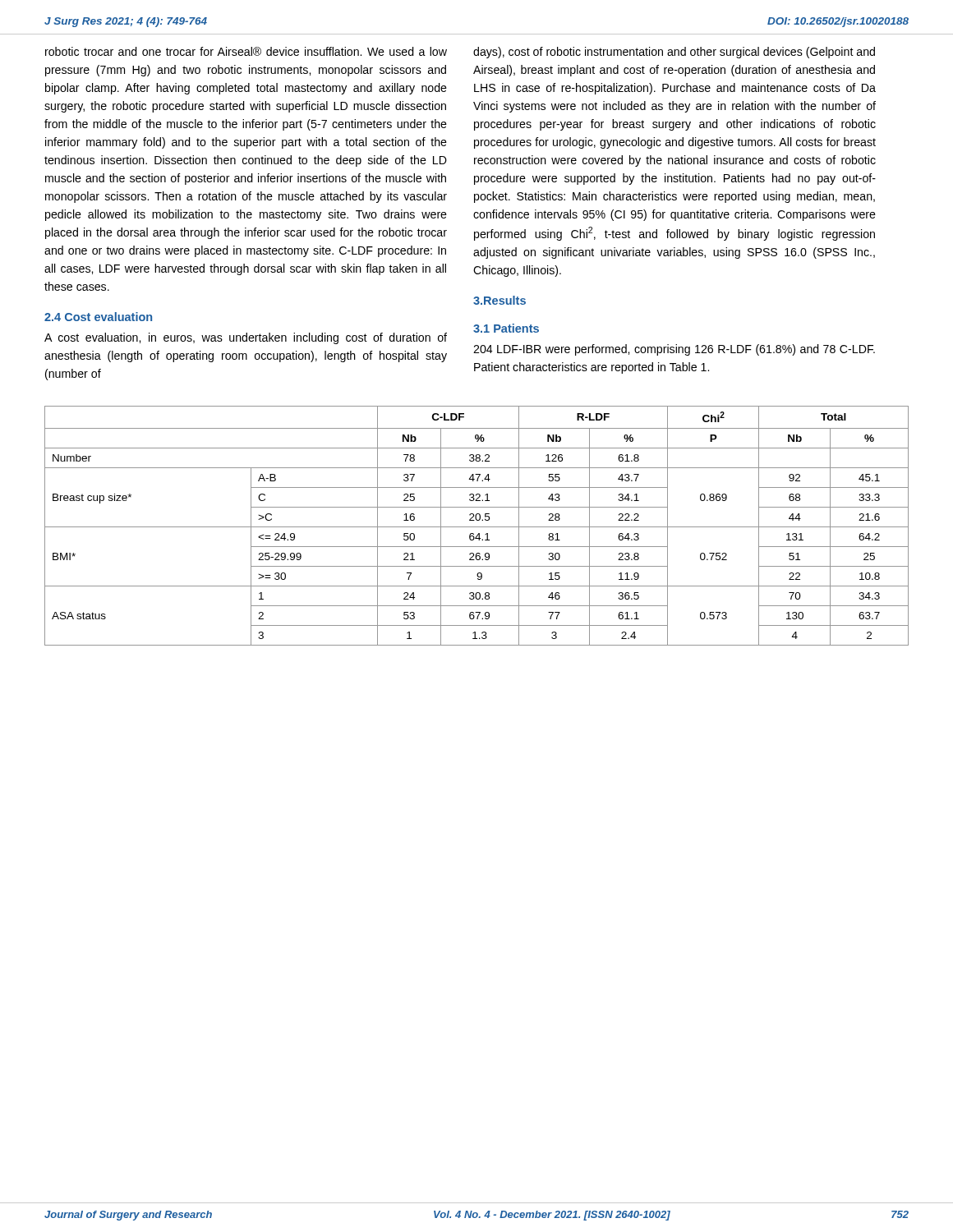Locate the text block that reads "days), cost of robotic instrumentation and other surgical"
The image size is (953, 1232).
tap(675, 161)
